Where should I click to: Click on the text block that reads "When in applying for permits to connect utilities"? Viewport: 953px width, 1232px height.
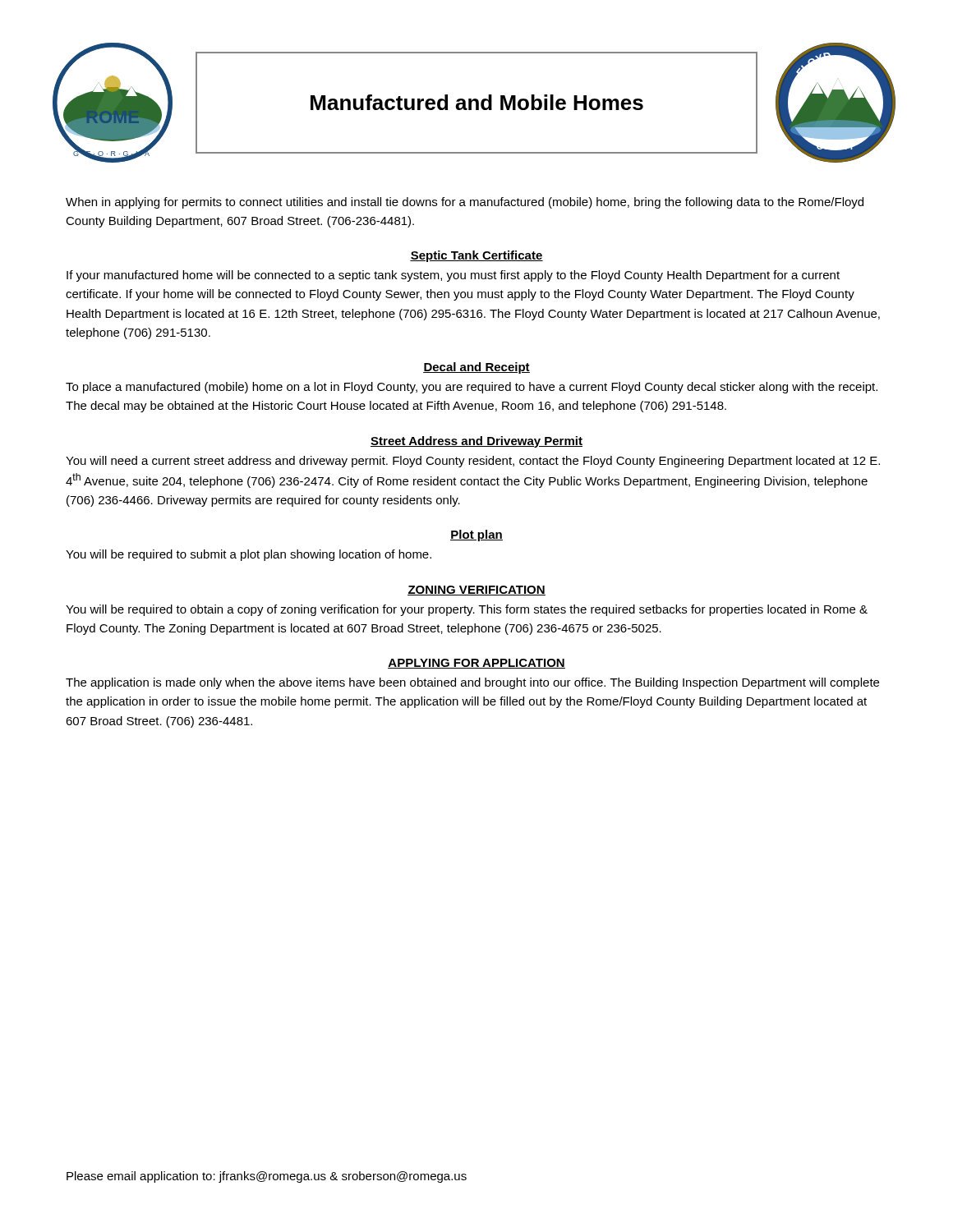pyautogui.click(x=465, y=211)
